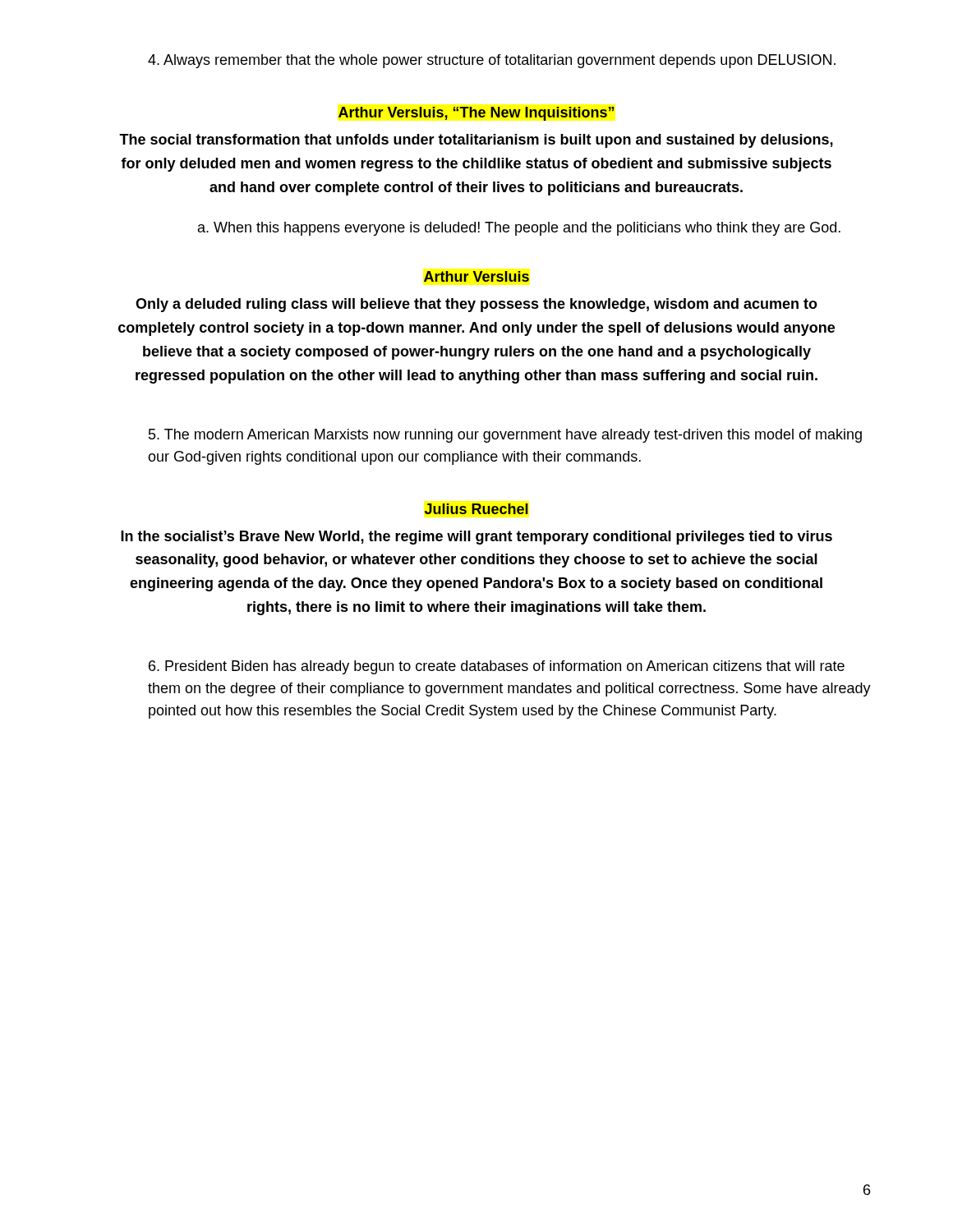Navigate to the text starting "4. Always remember that the whole power"
953x1232 pixels.
[492, 60]
